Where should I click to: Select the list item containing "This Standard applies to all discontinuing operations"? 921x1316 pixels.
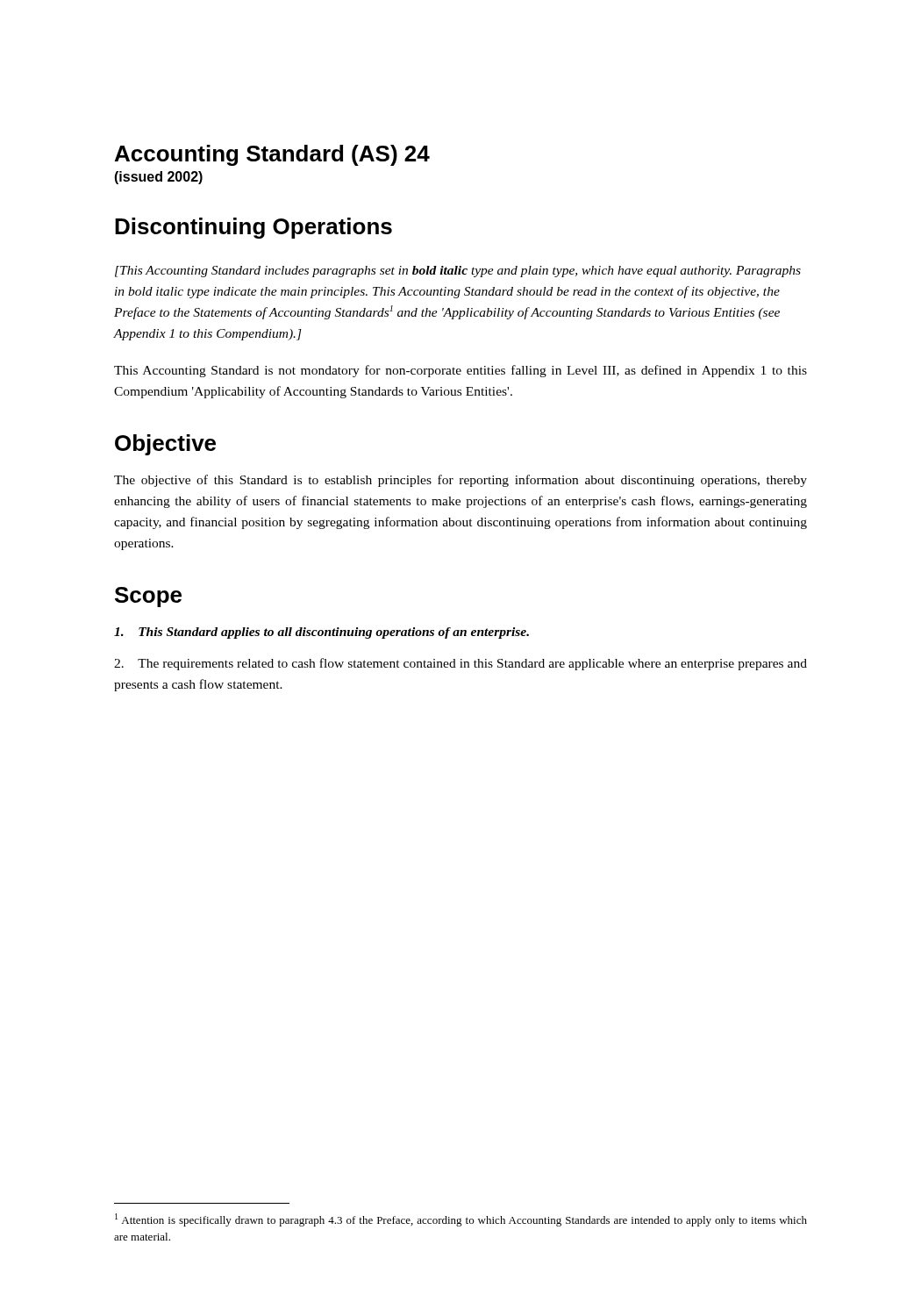click(x=322, y=631)
